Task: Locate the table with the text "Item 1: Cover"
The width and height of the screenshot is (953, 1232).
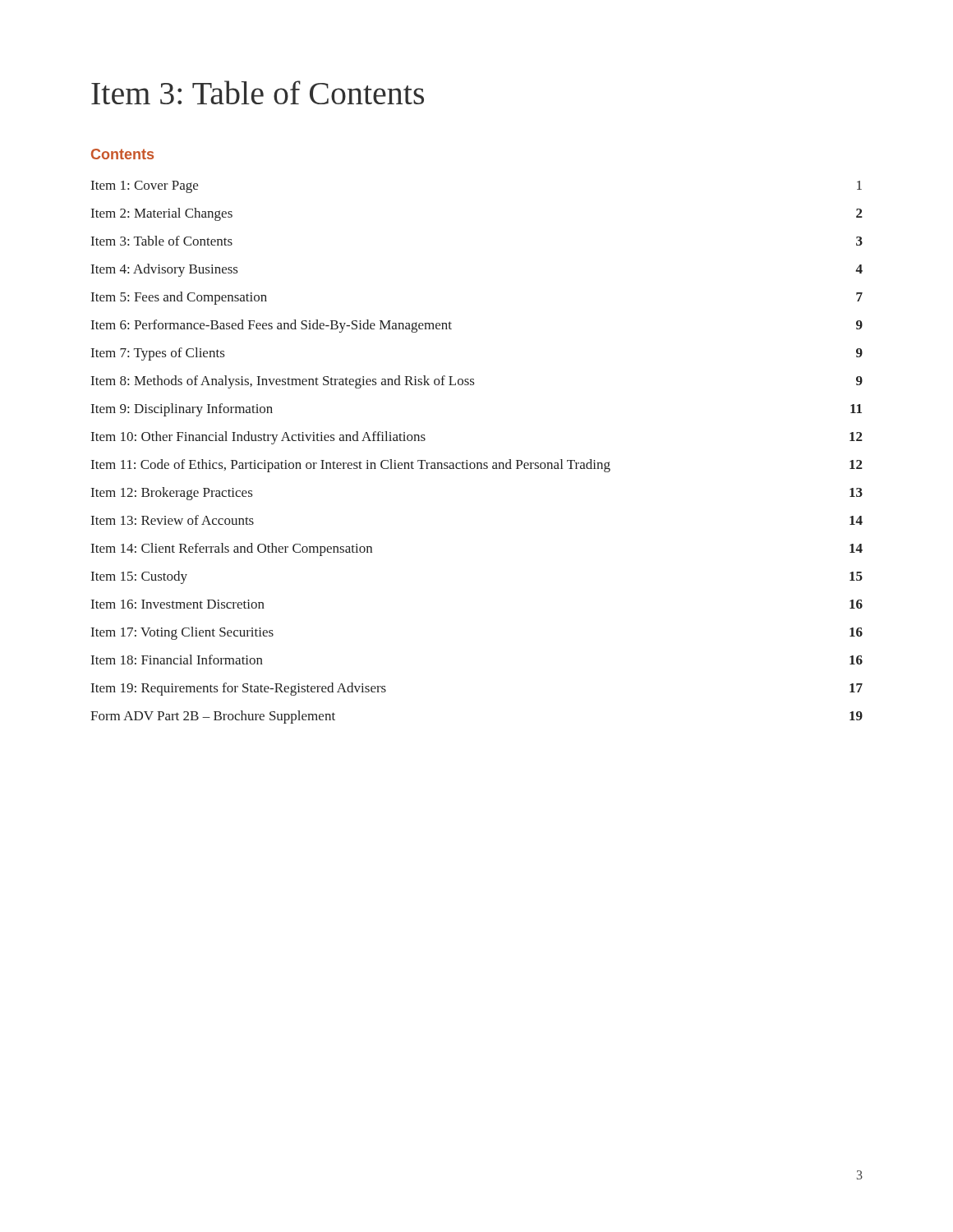Action: (x=476, y=451)
